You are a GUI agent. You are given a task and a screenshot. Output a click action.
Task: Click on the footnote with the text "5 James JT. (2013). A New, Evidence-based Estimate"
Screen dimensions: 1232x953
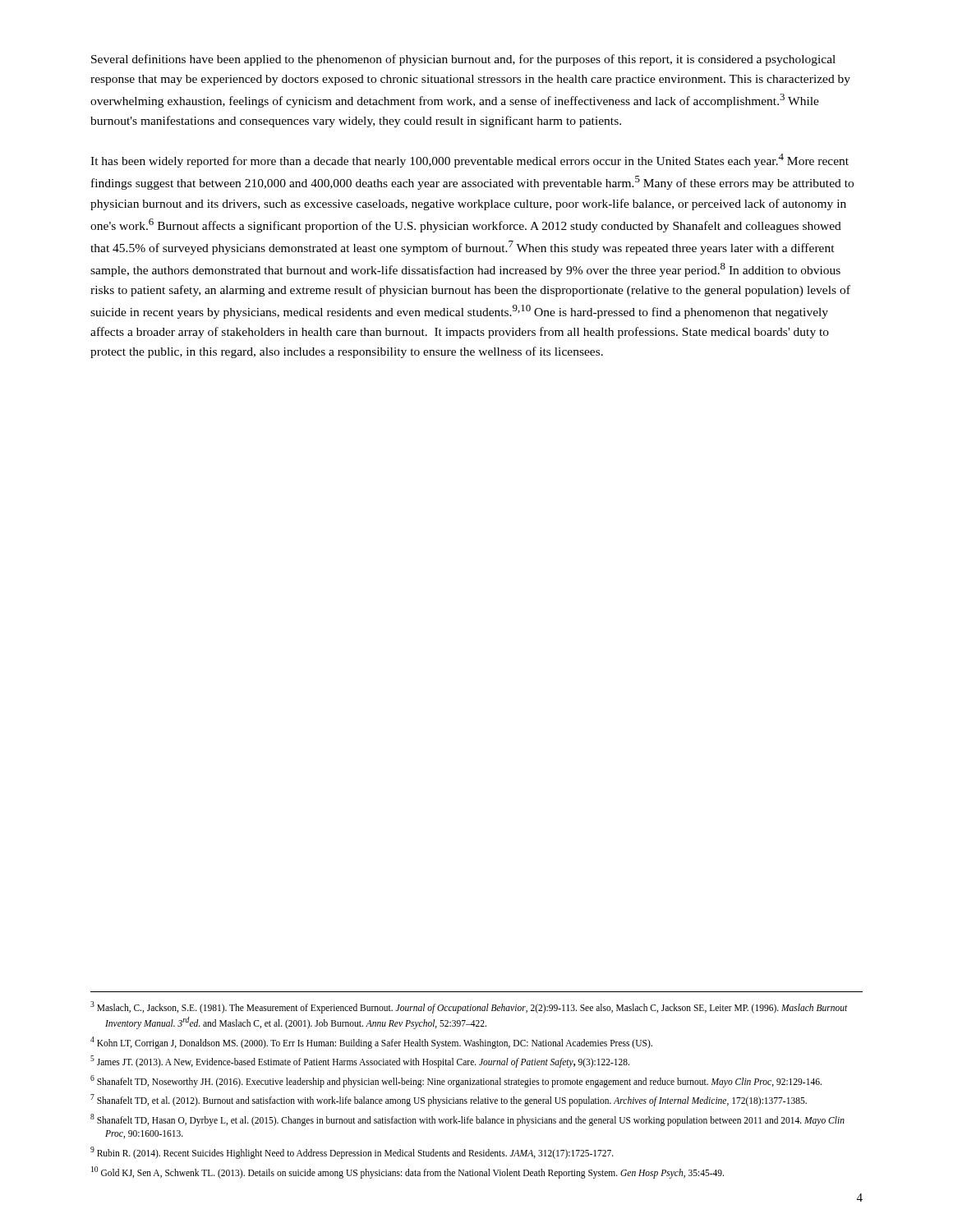click(360, 1061)
